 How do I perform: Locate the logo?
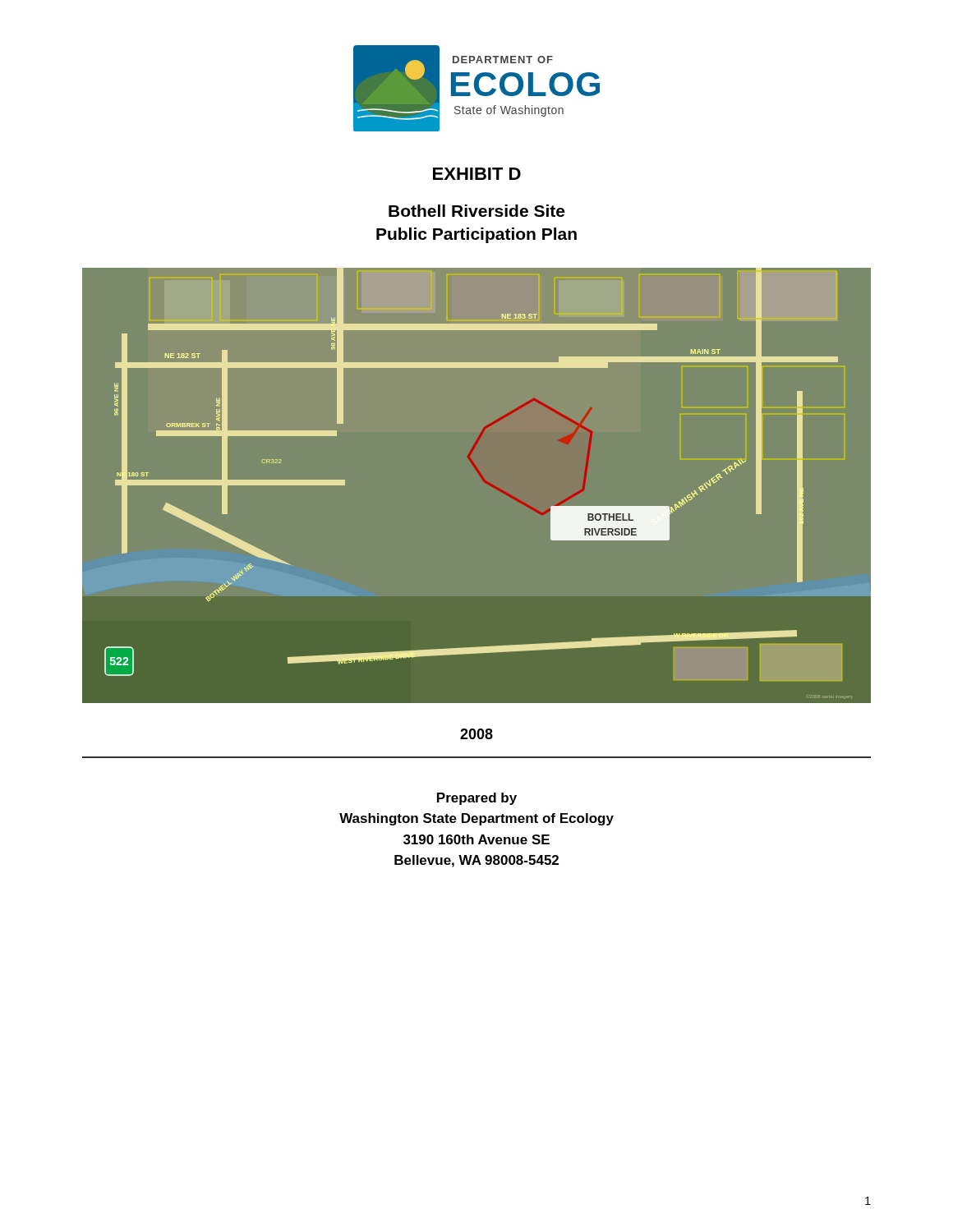click(476, 92)
